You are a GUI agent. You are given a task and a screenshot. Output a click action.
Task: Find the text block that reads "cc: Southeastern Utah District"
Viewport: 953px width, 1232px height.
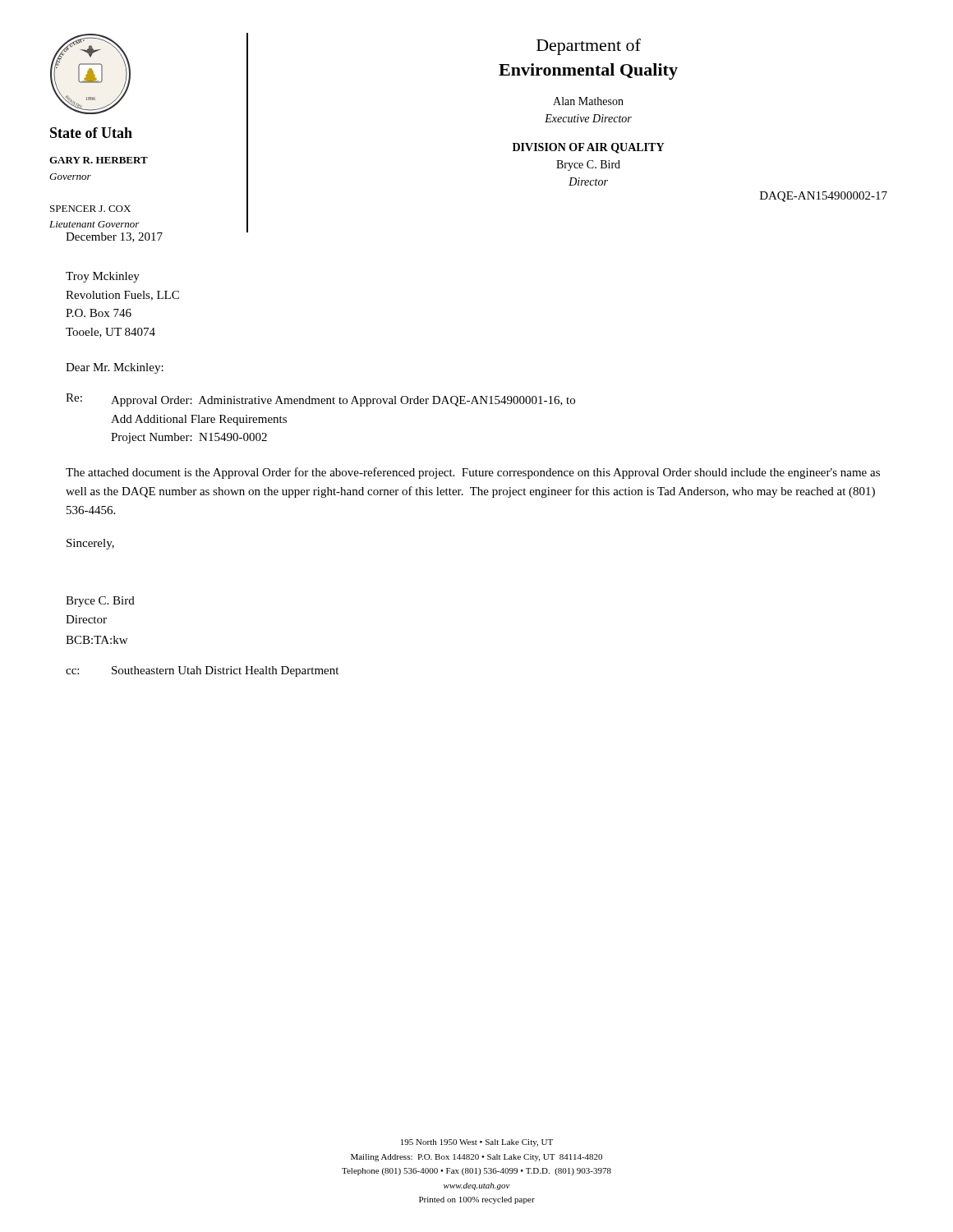202,671
